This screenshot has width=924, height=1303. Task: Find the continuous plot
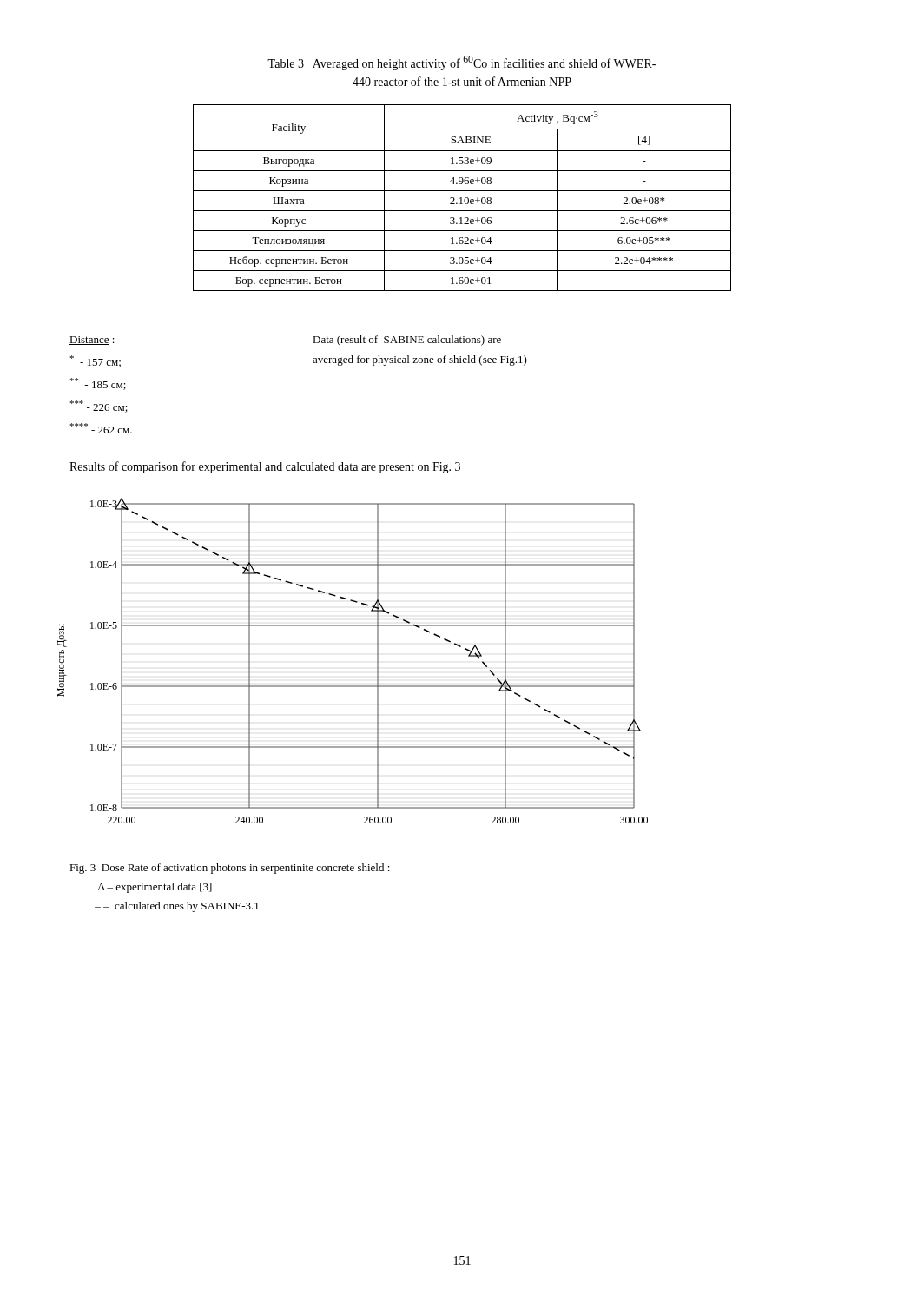tap(356, 669)
